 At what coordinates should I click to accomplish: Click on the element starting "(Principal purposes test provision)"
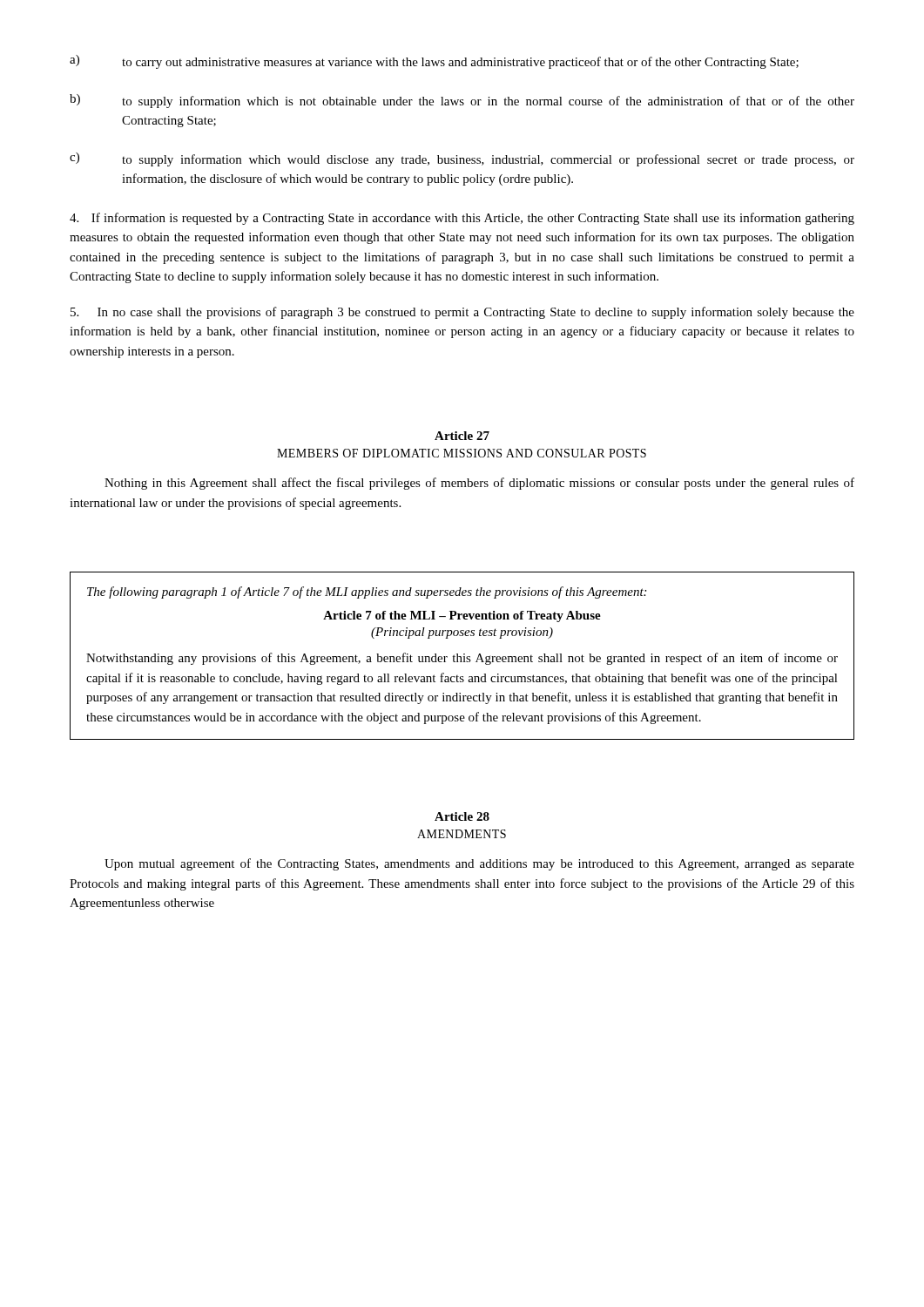click(x=462, y=632)
